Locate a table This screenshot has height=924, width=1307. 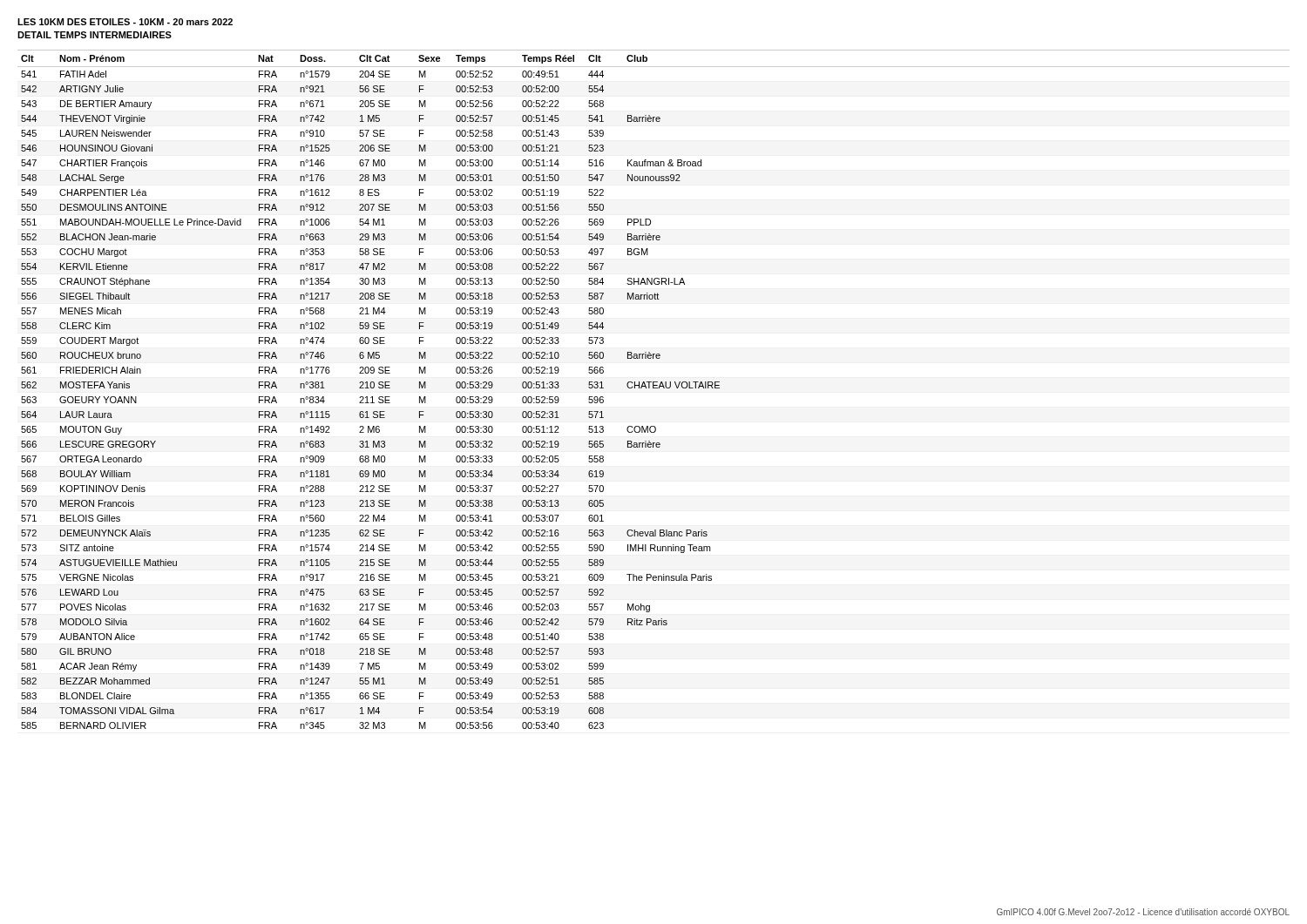pos(654,391)
